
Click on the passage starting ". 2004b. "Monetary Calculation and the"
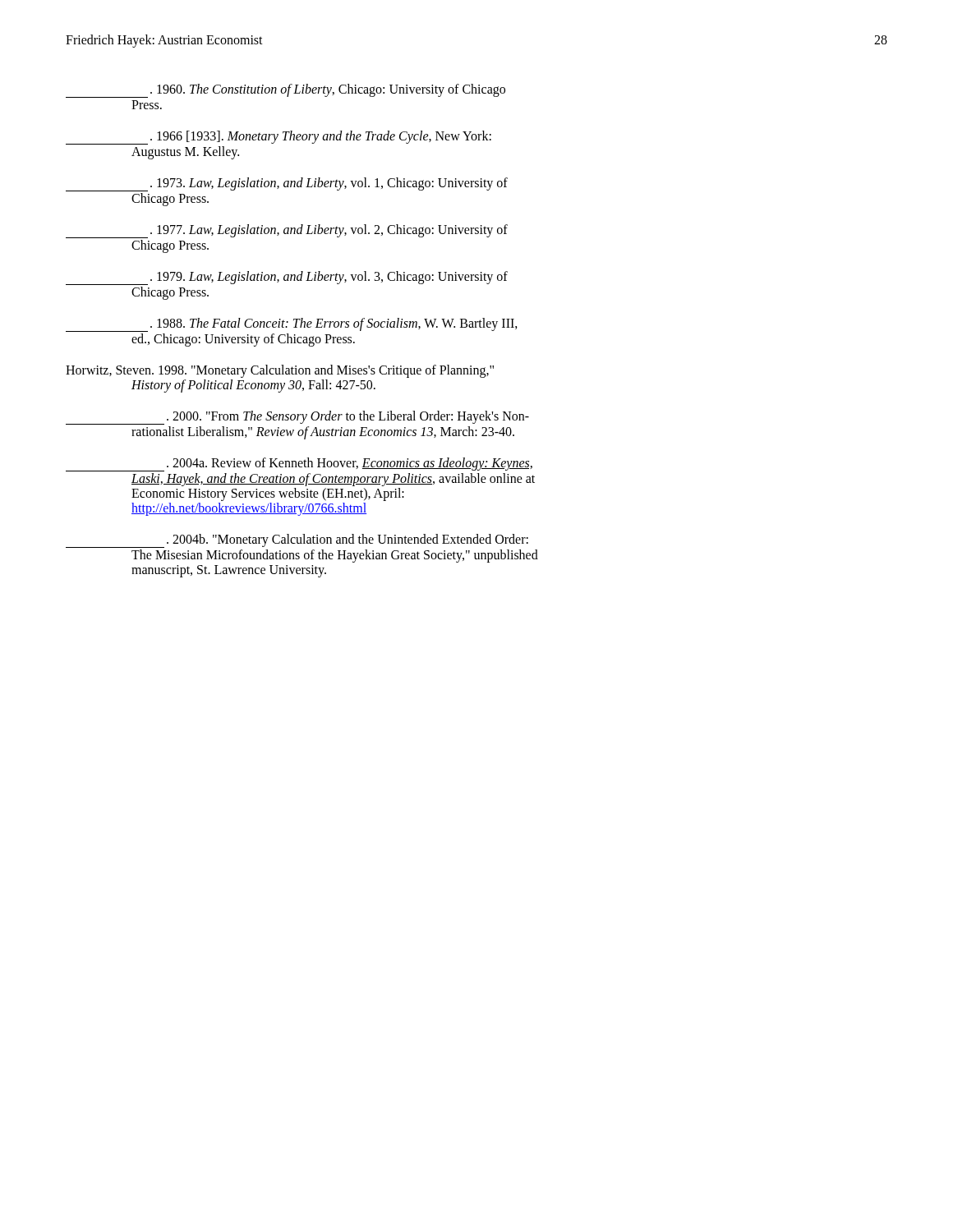tap(476, 555)
